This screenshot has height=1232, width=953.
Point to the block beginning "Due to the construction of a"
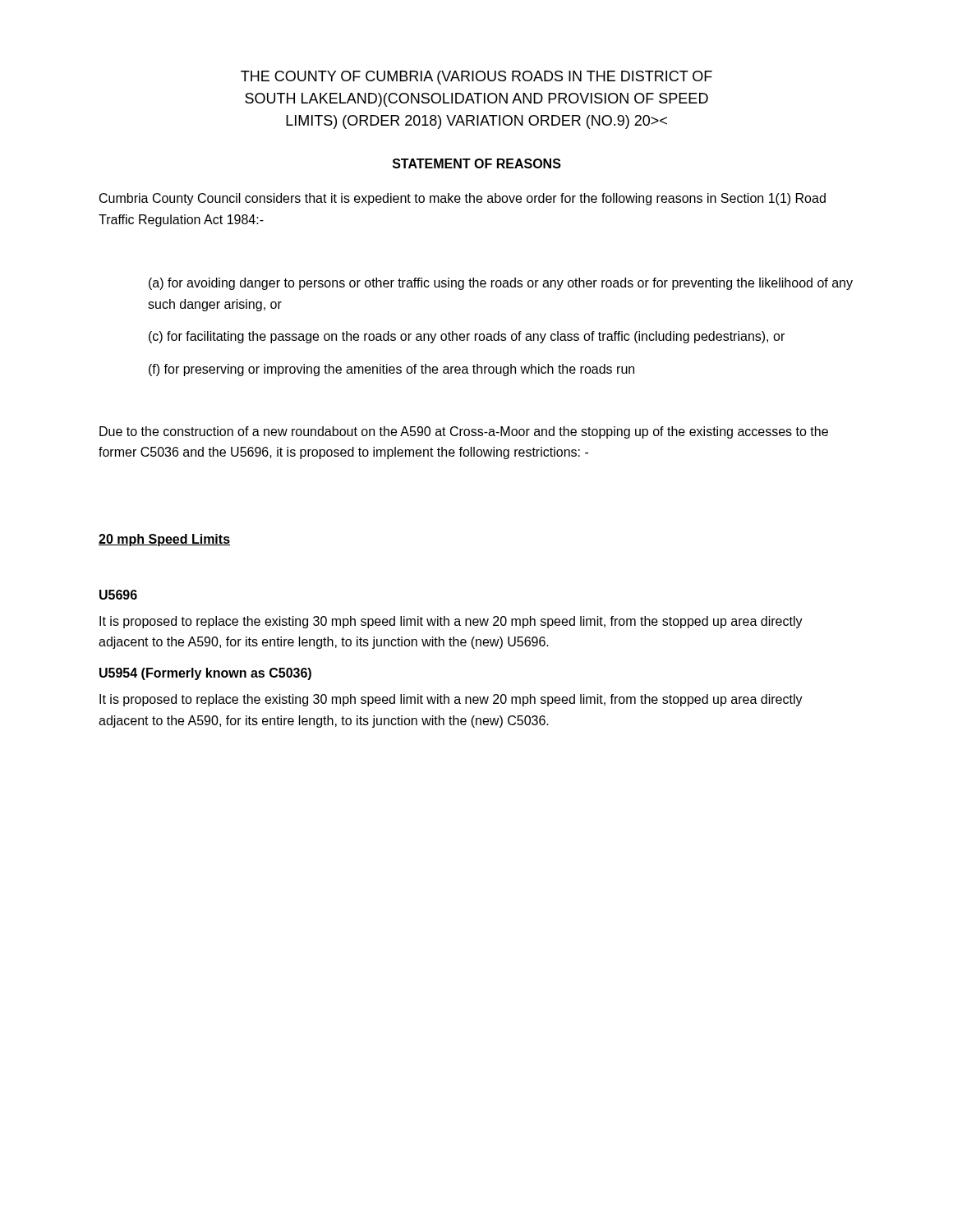464,442
